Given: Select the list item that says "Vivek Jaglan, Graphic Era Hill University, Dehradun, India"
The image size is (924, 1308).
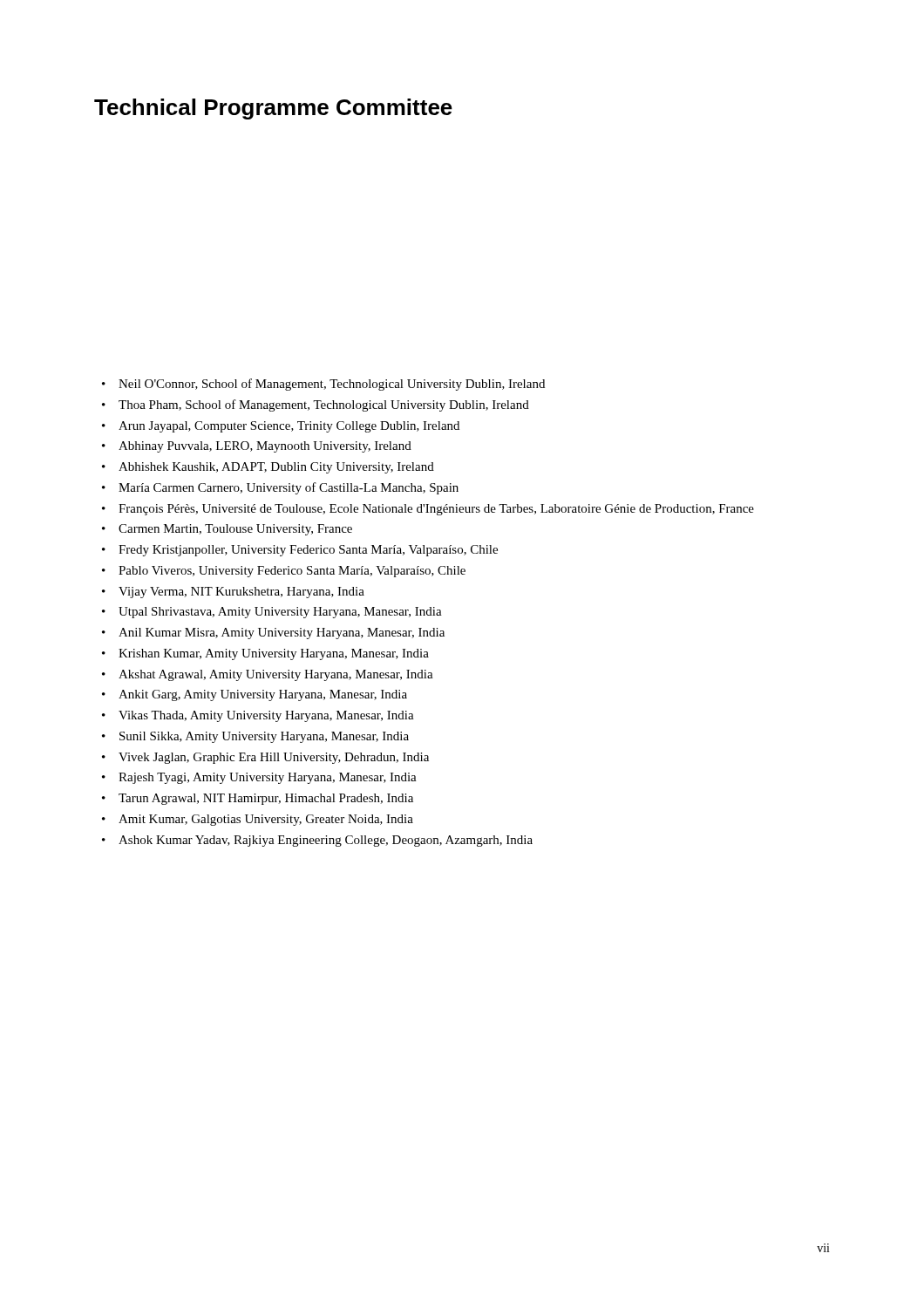Looking at the screenshot, I should coord(274,756).
